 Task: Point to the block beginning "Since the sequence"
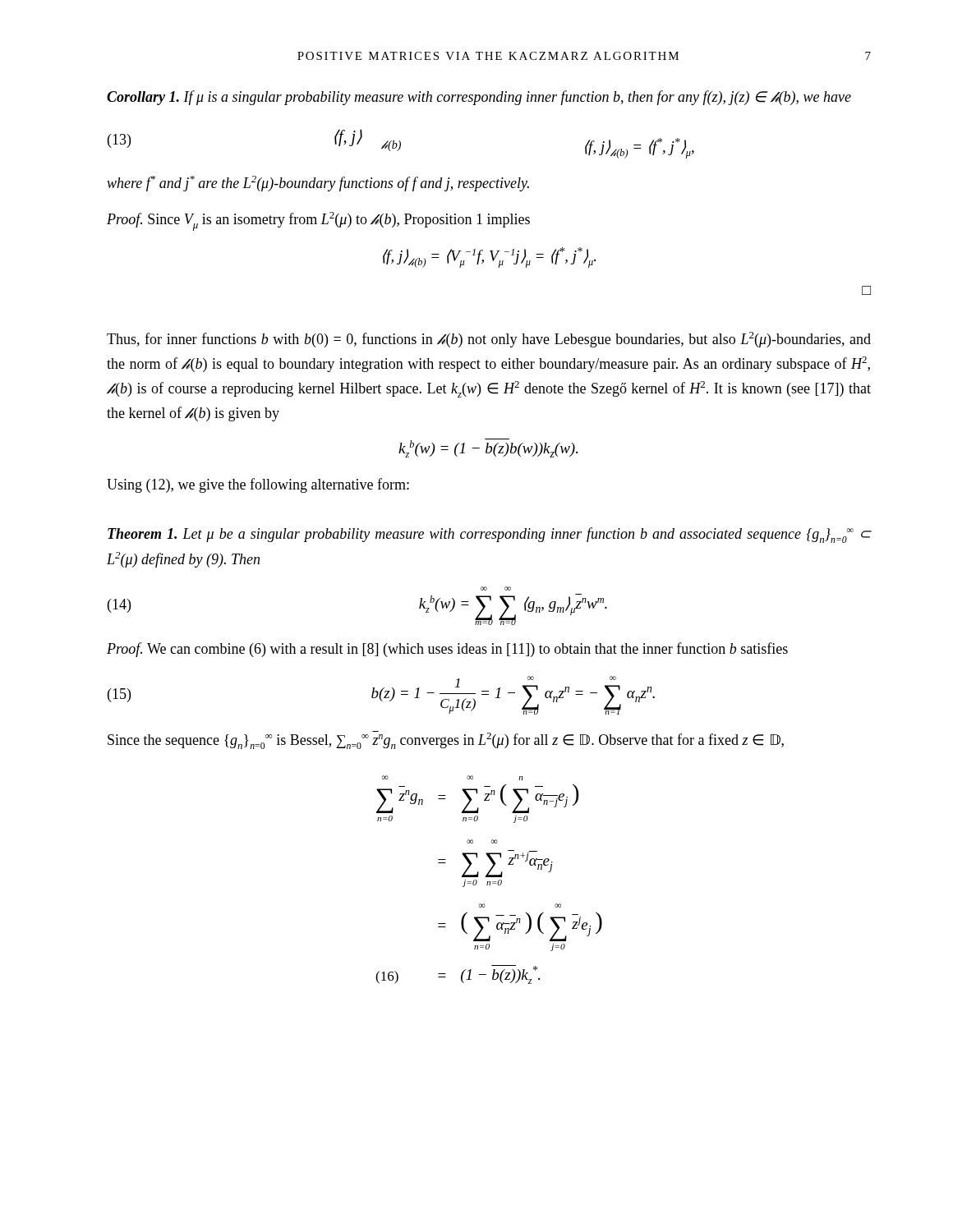(489, 741)
